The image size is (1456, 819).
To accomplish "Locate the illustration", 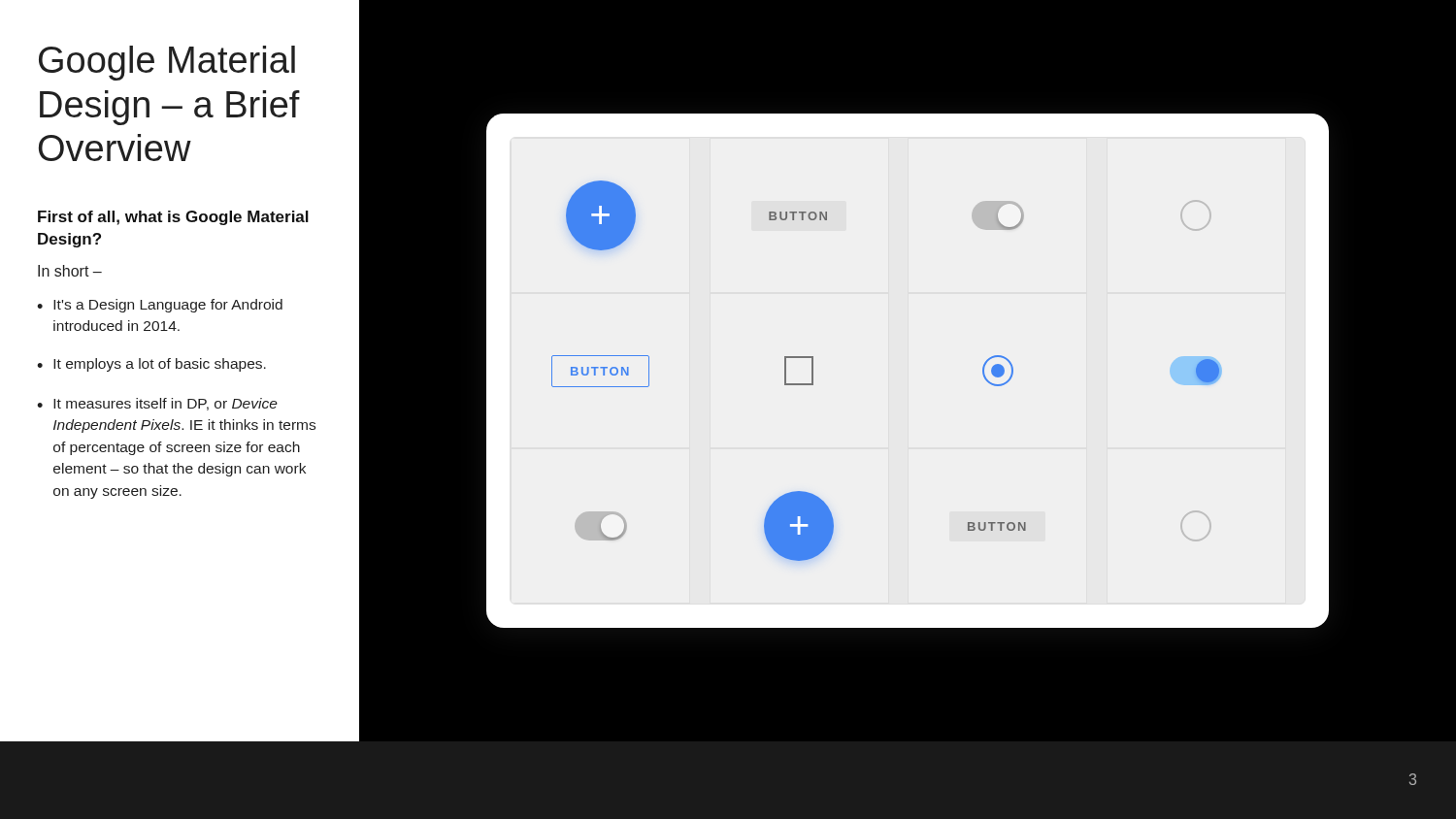I will [x=908, y=371].
